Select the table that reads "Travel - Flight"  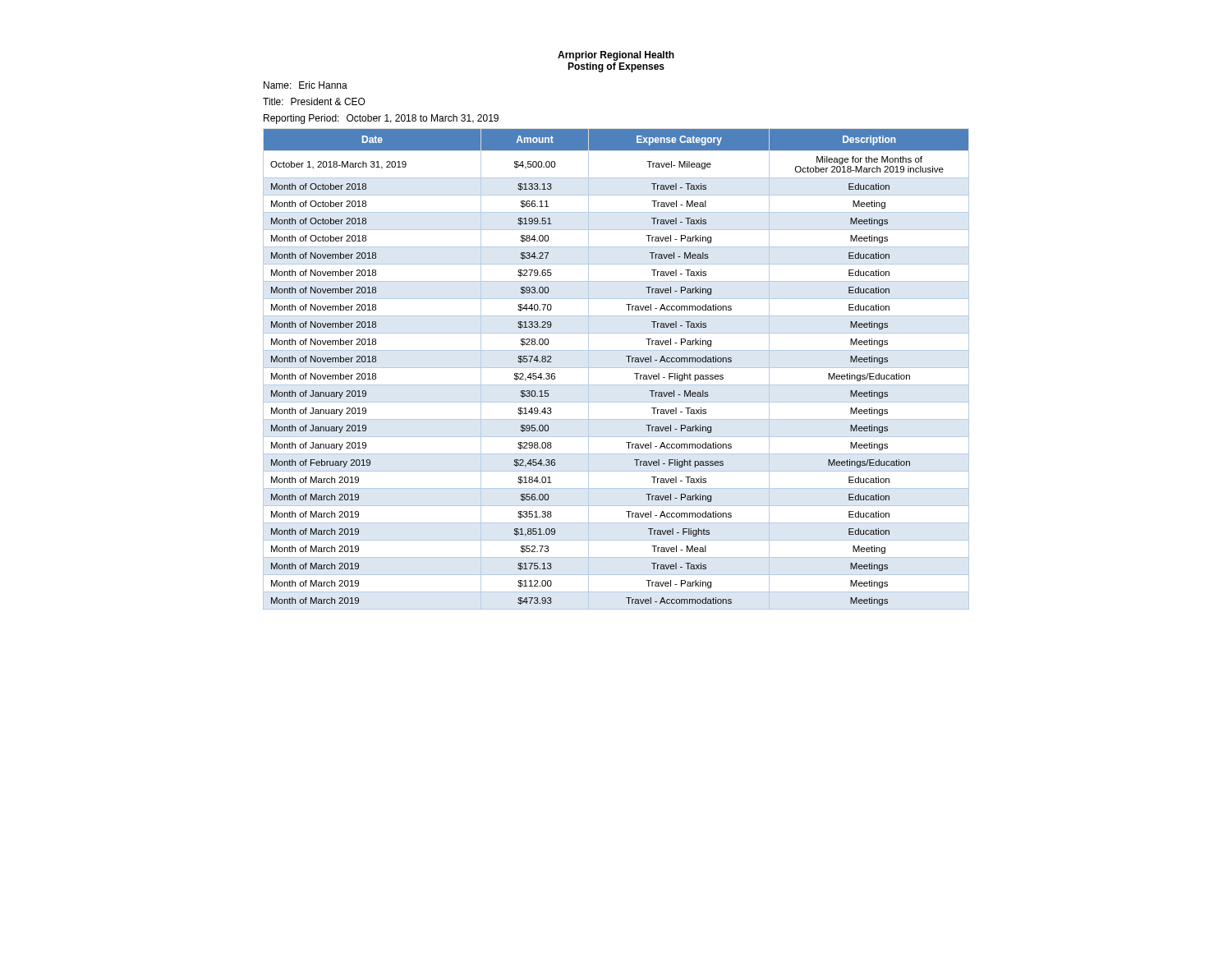[616, 369]
